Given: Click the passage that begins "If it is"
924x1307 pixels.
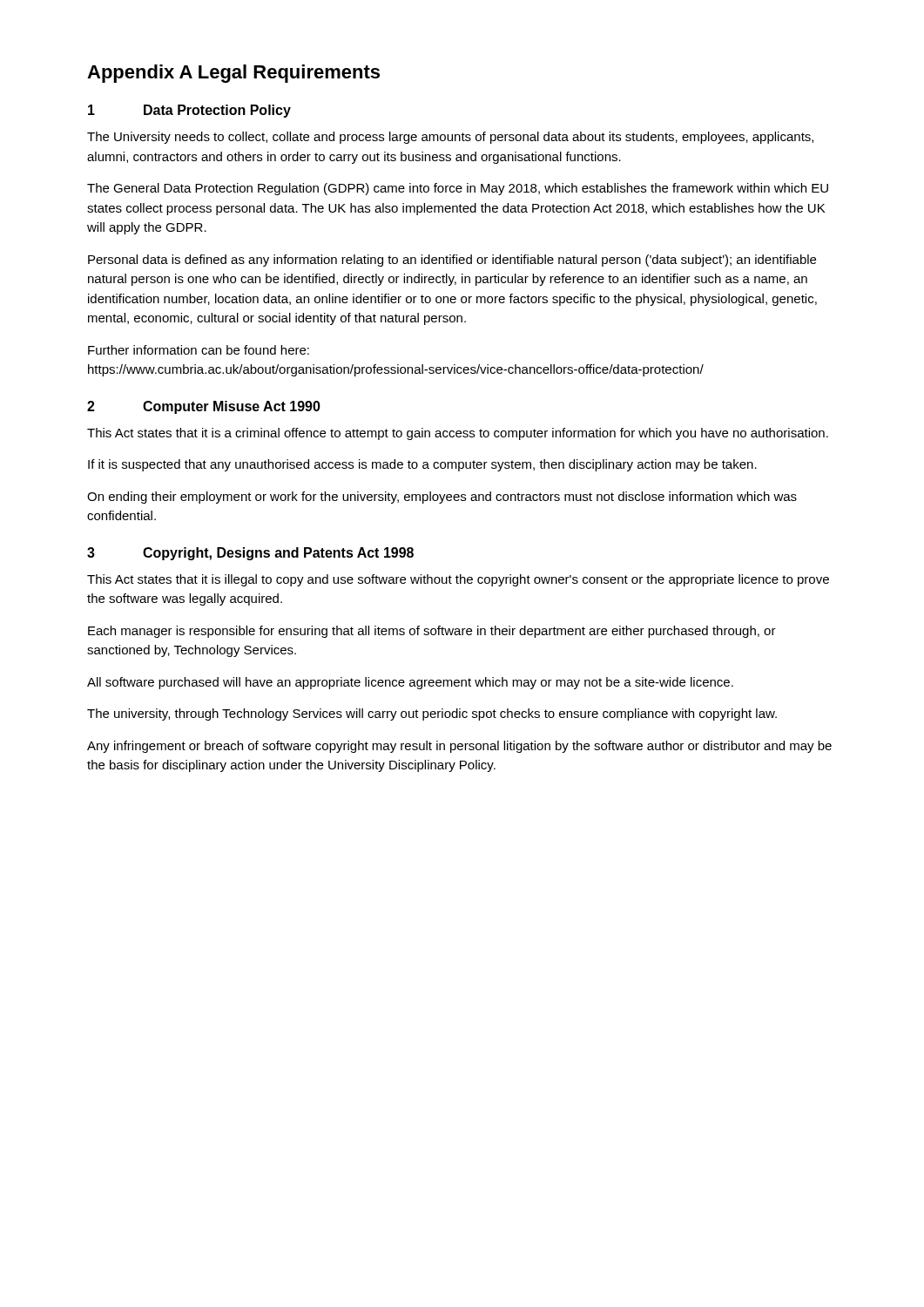Looking at the screenshot, I should 422,464.
